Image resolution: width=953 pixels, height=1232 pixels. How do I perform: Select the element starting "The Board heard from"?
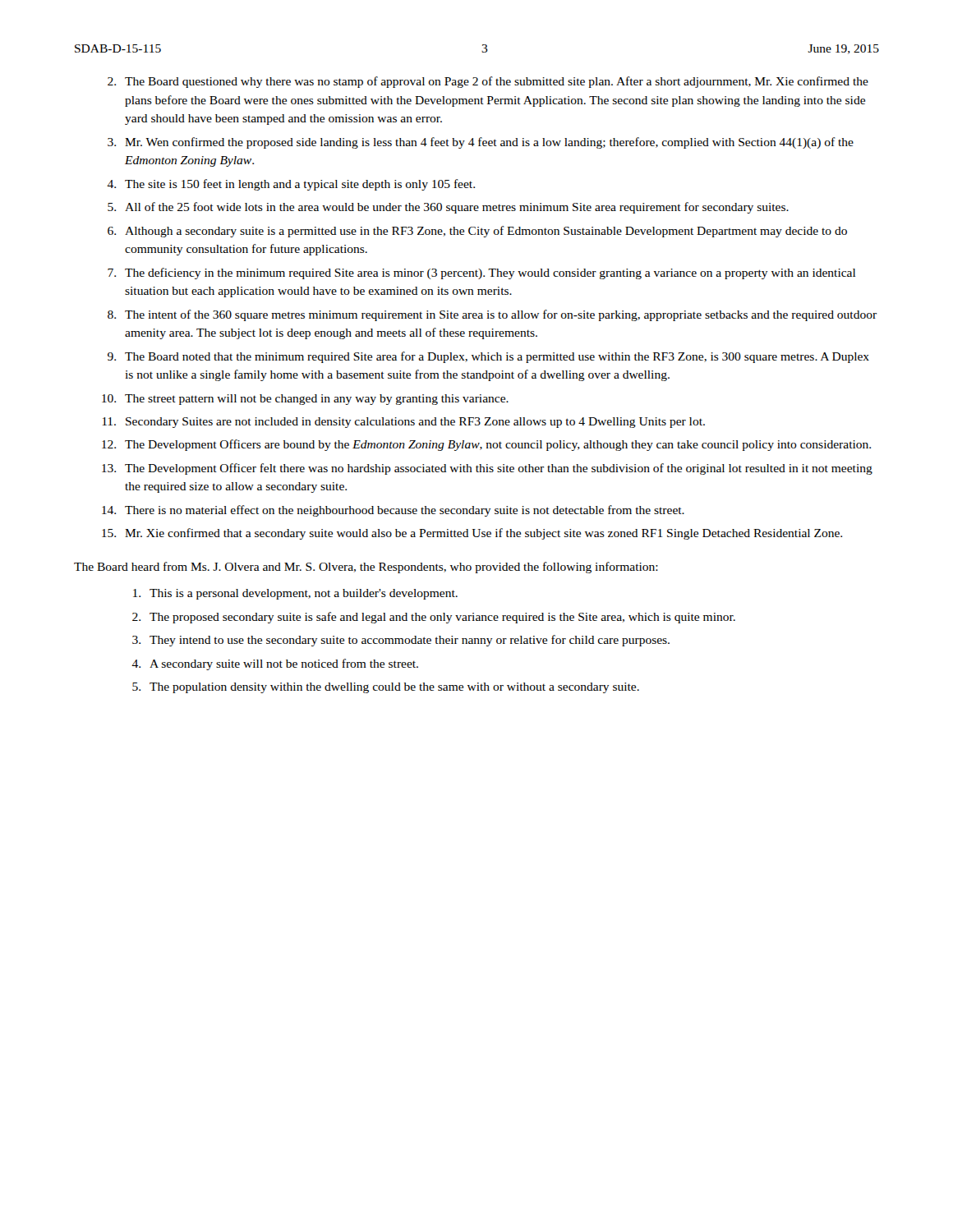coord(366,566)
